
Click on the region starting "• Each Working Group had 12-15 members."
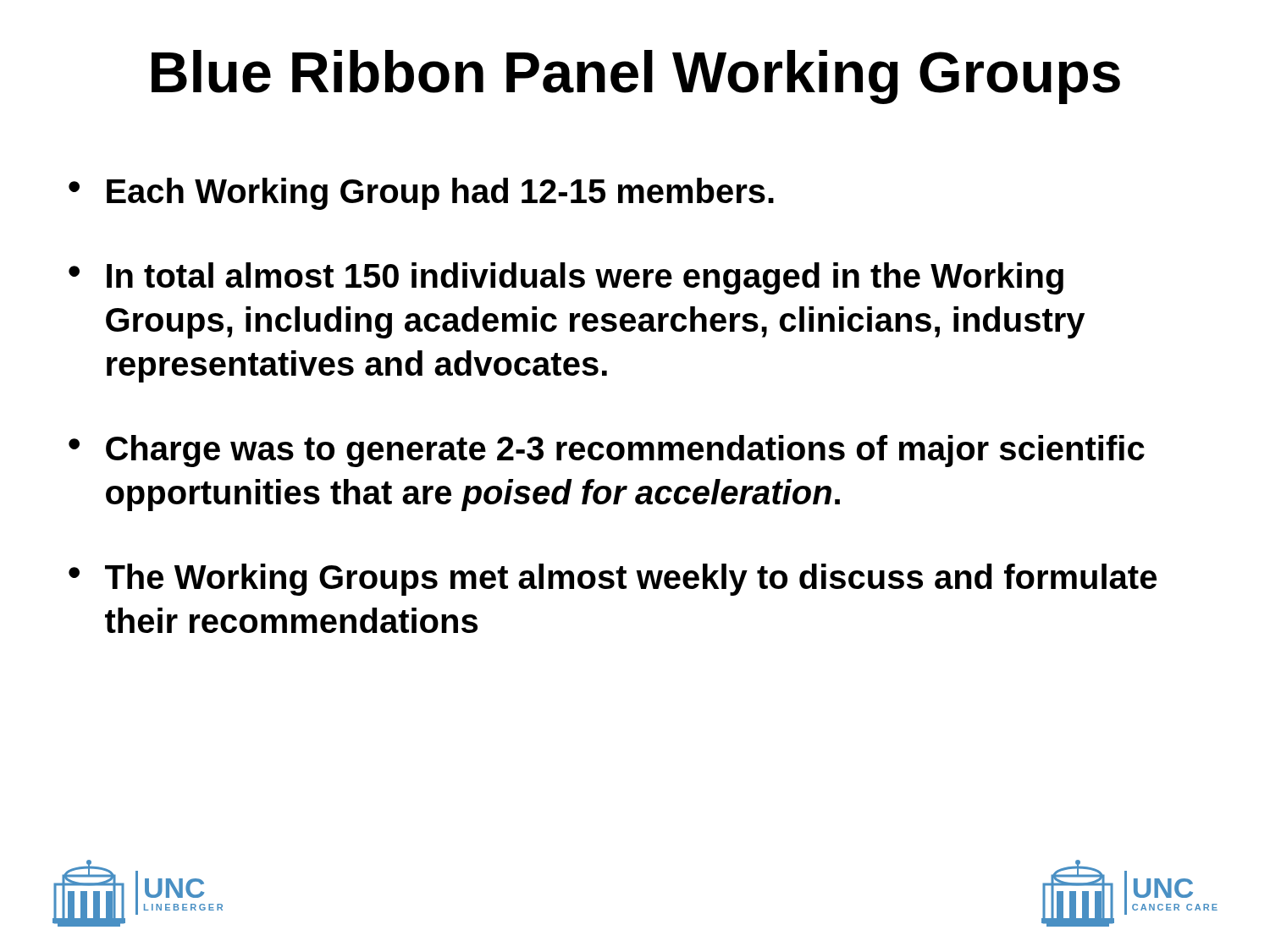(422, 191)
